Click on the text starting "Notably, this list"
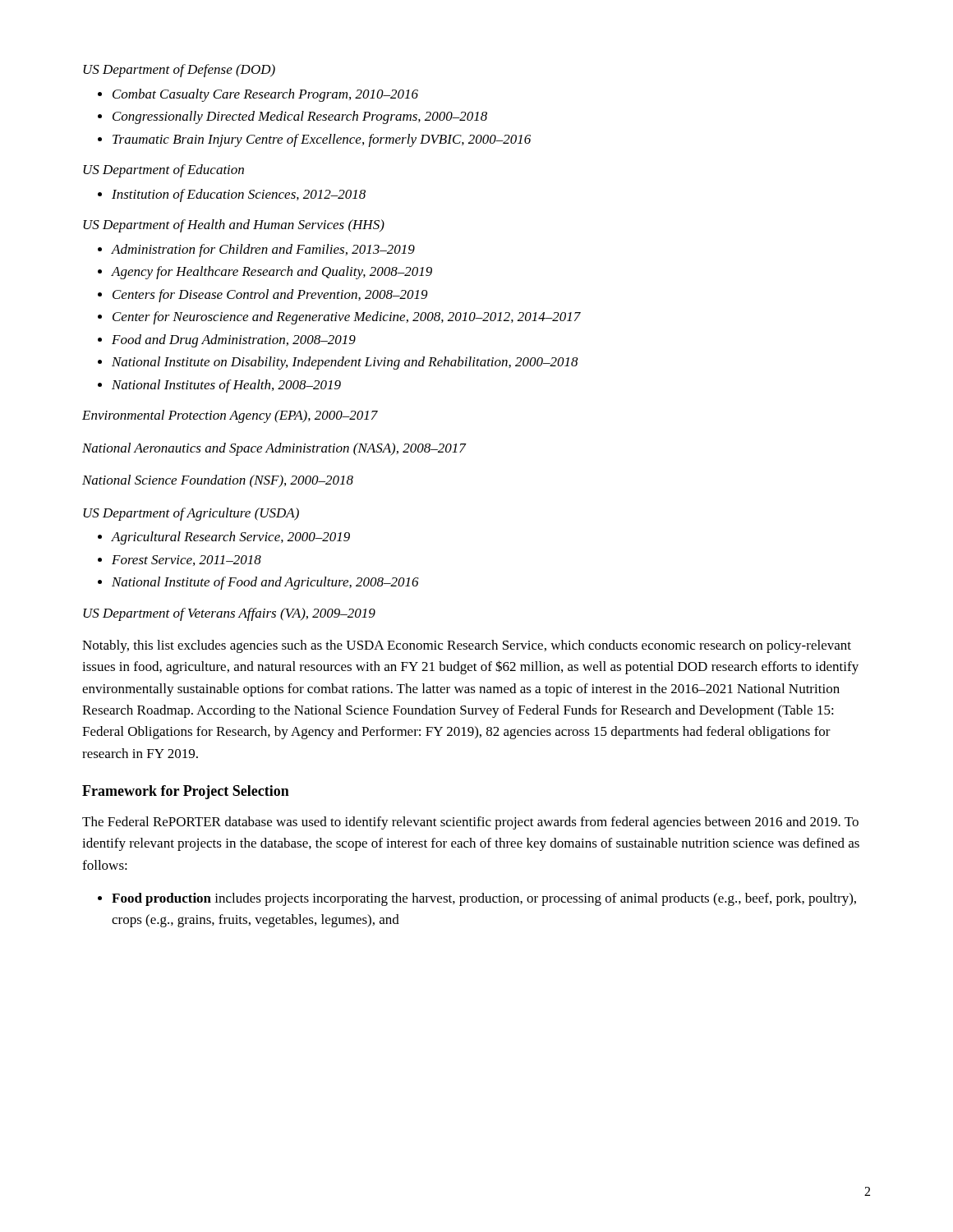This screenshot has height=1232, width=953. point(470,699)
